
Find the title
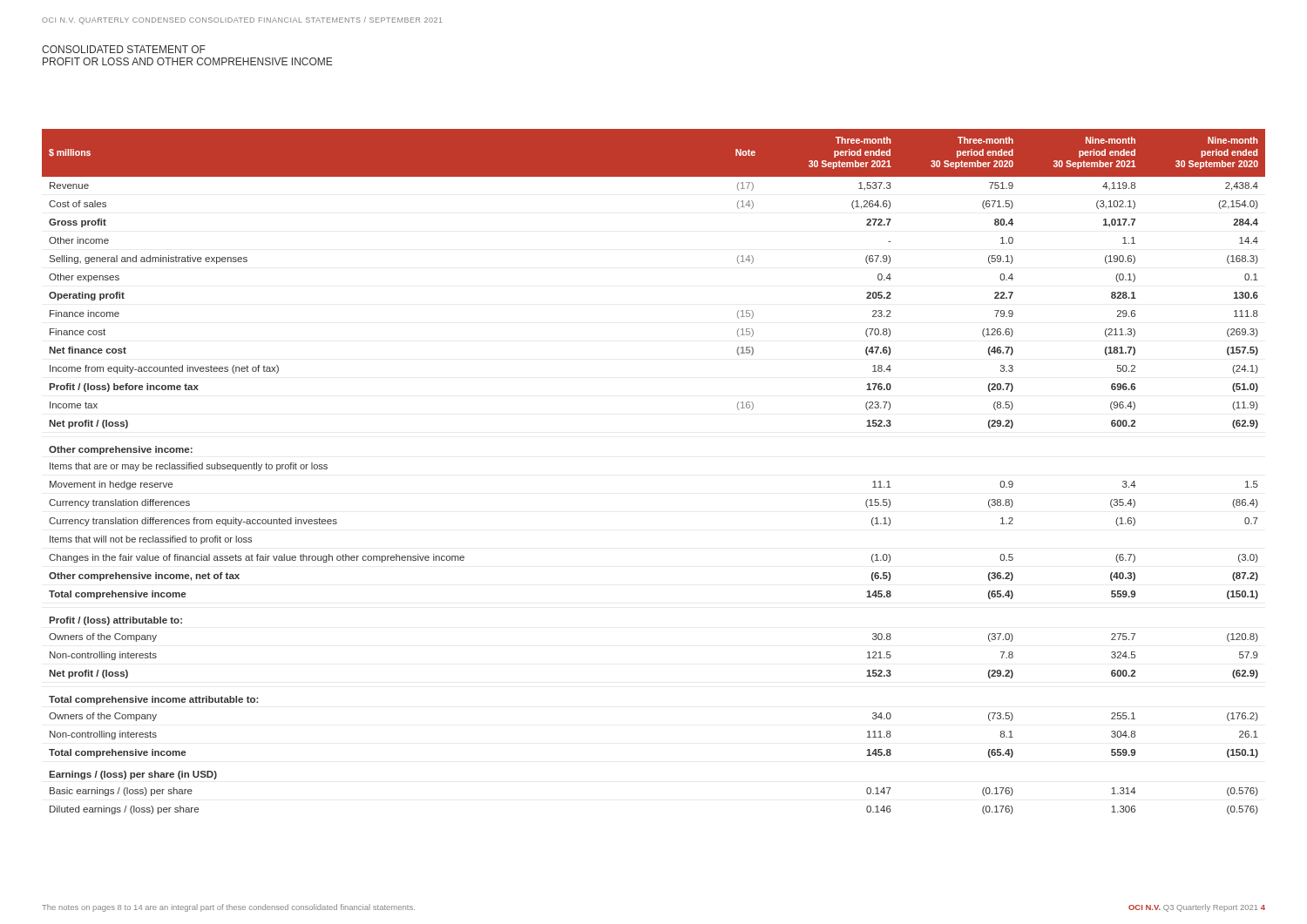[x=187, y=56]
